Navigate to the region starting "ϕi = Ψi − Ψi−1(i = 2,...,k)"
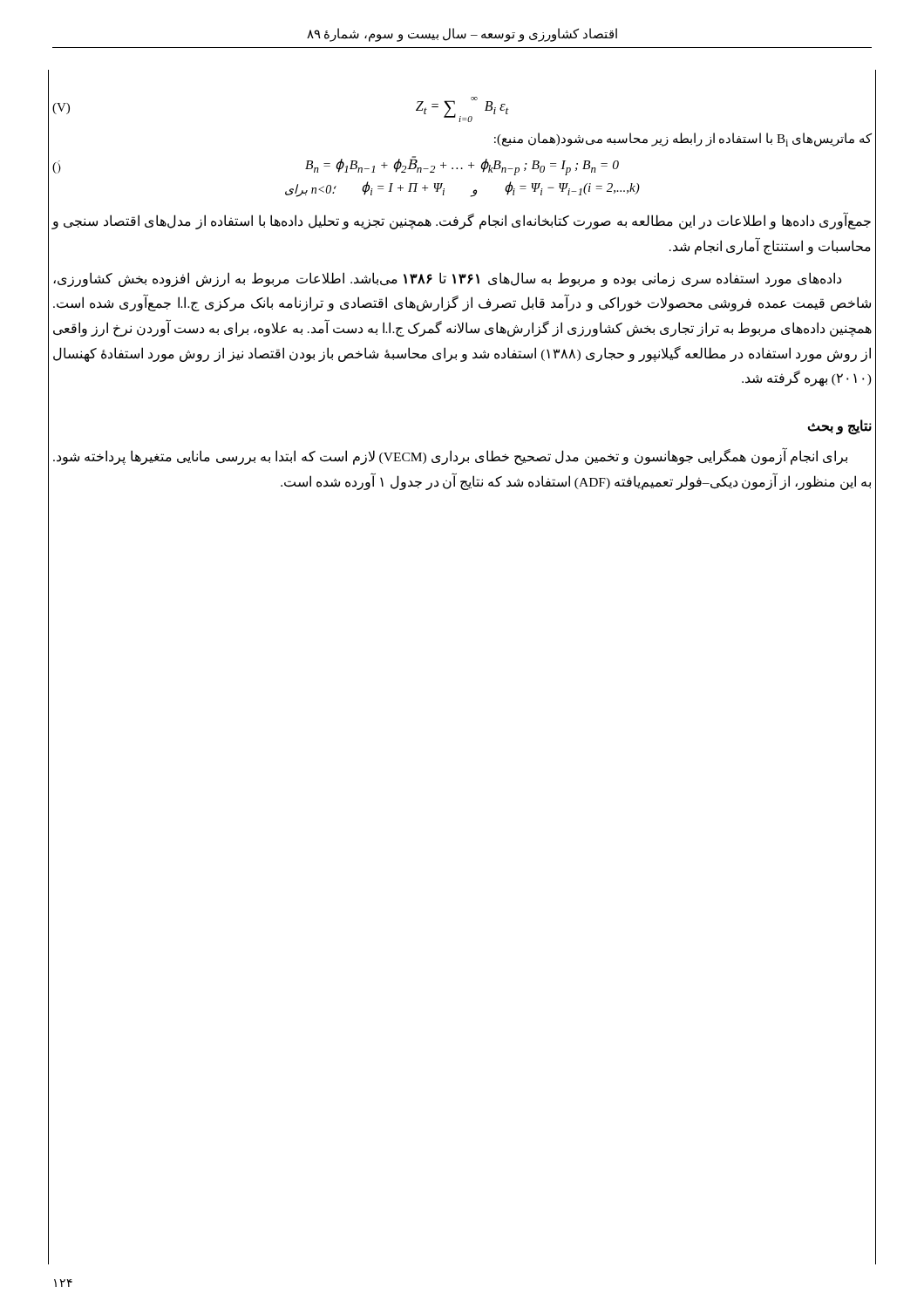The image size is (924, 1308). coord(462,189)
